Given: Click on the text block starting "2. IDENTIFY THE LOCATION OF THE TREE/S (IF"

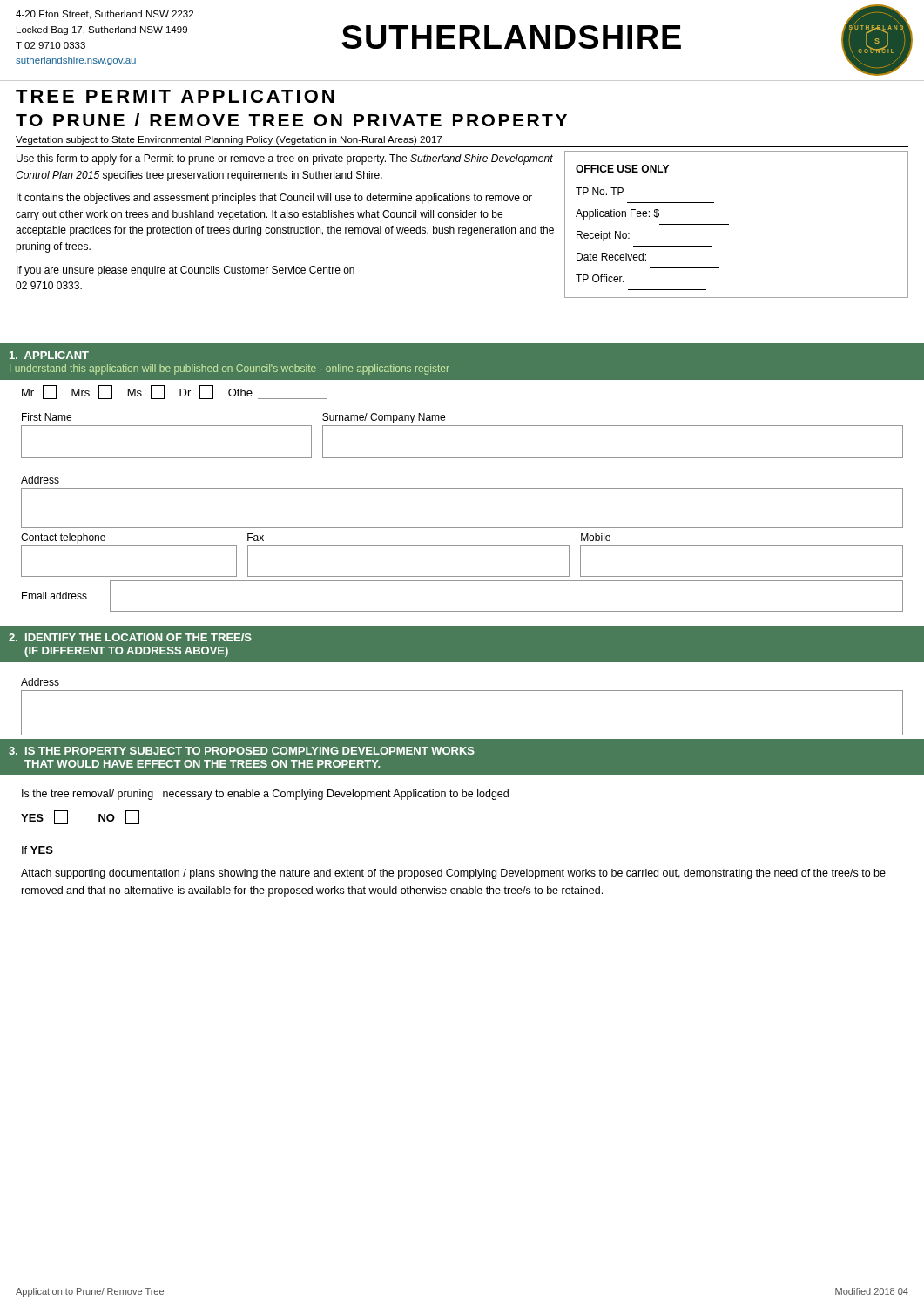Looking at the screenshot, I should click(130, 644).
